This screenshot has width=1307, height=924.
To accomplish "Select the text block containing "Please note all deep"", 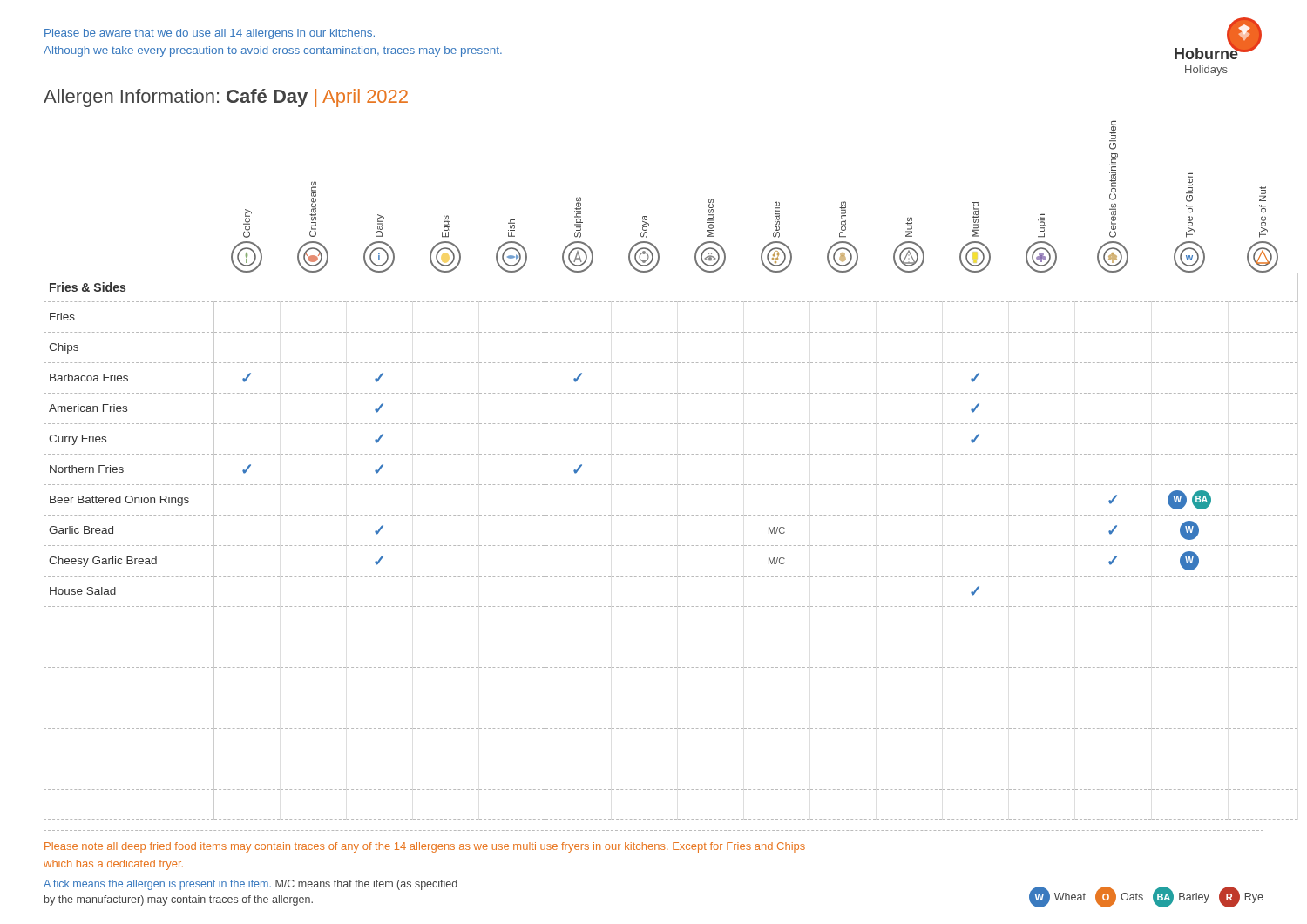I will (x=424, y=855).
